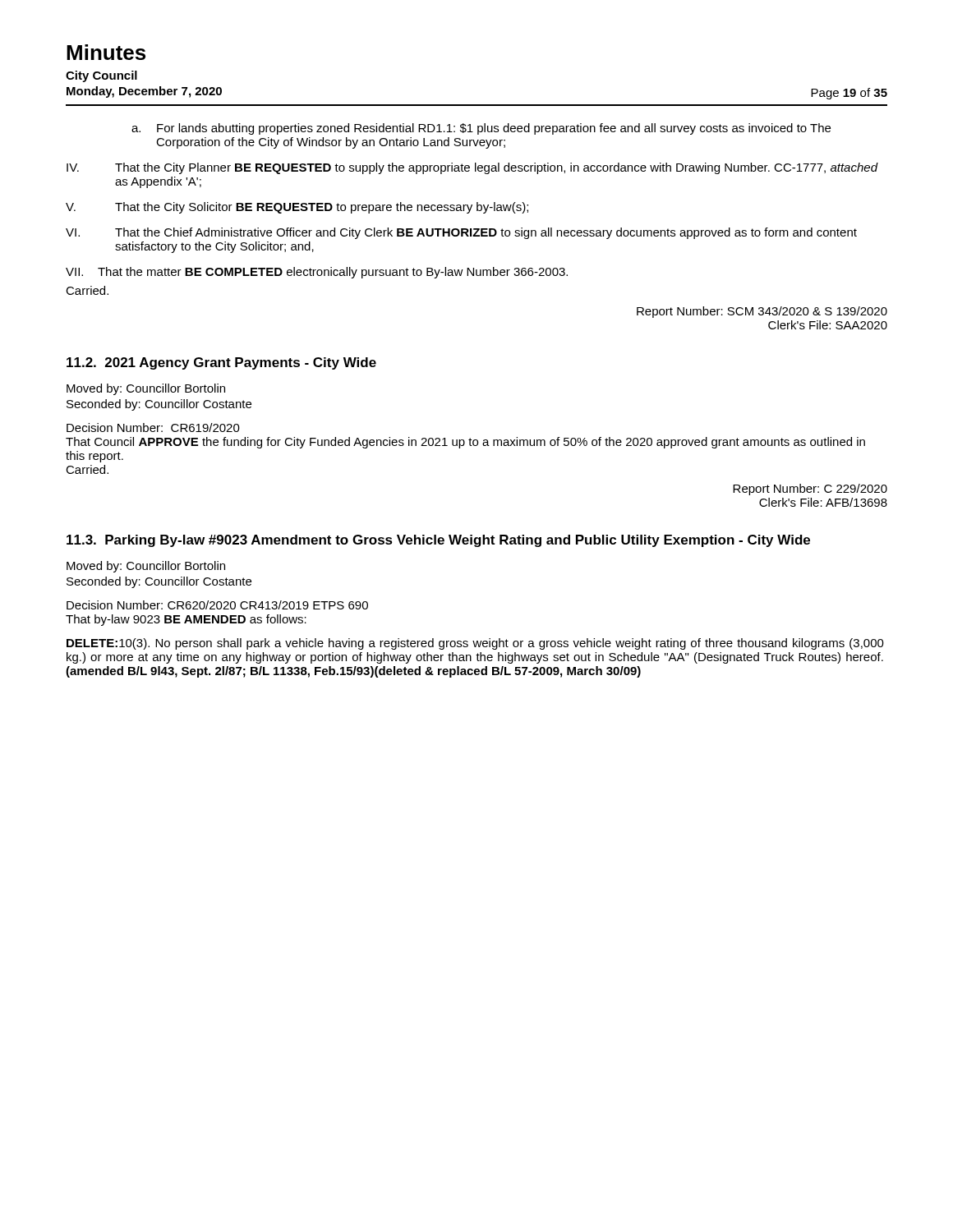Locate the region starting "a. For lands abutting properties"
The width and height of the screenshot is (953, 1232).
509,135
